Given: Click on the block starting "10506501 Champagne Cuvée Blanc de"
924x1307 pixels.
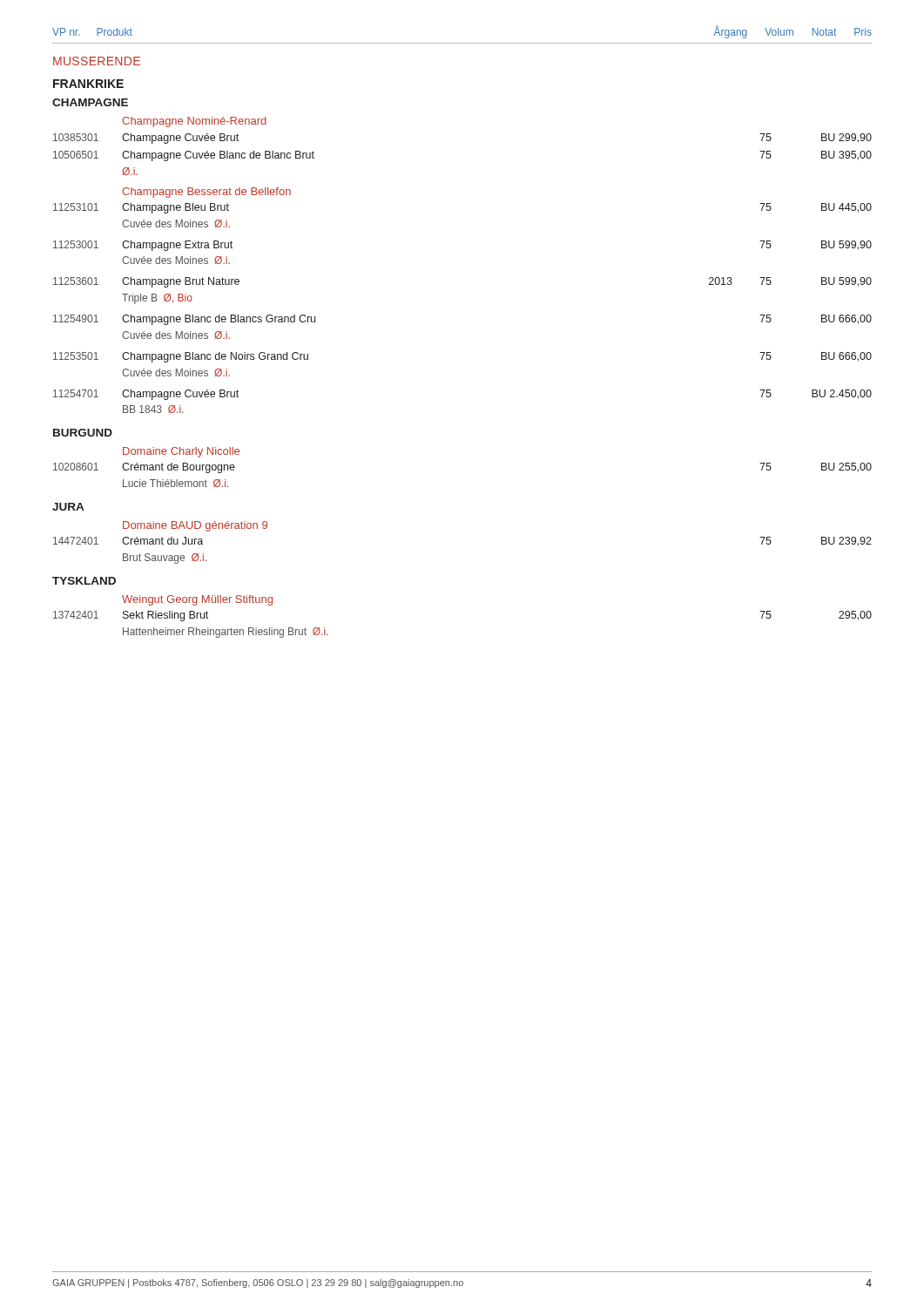Looking at the screenshot, I should point(77,156).
